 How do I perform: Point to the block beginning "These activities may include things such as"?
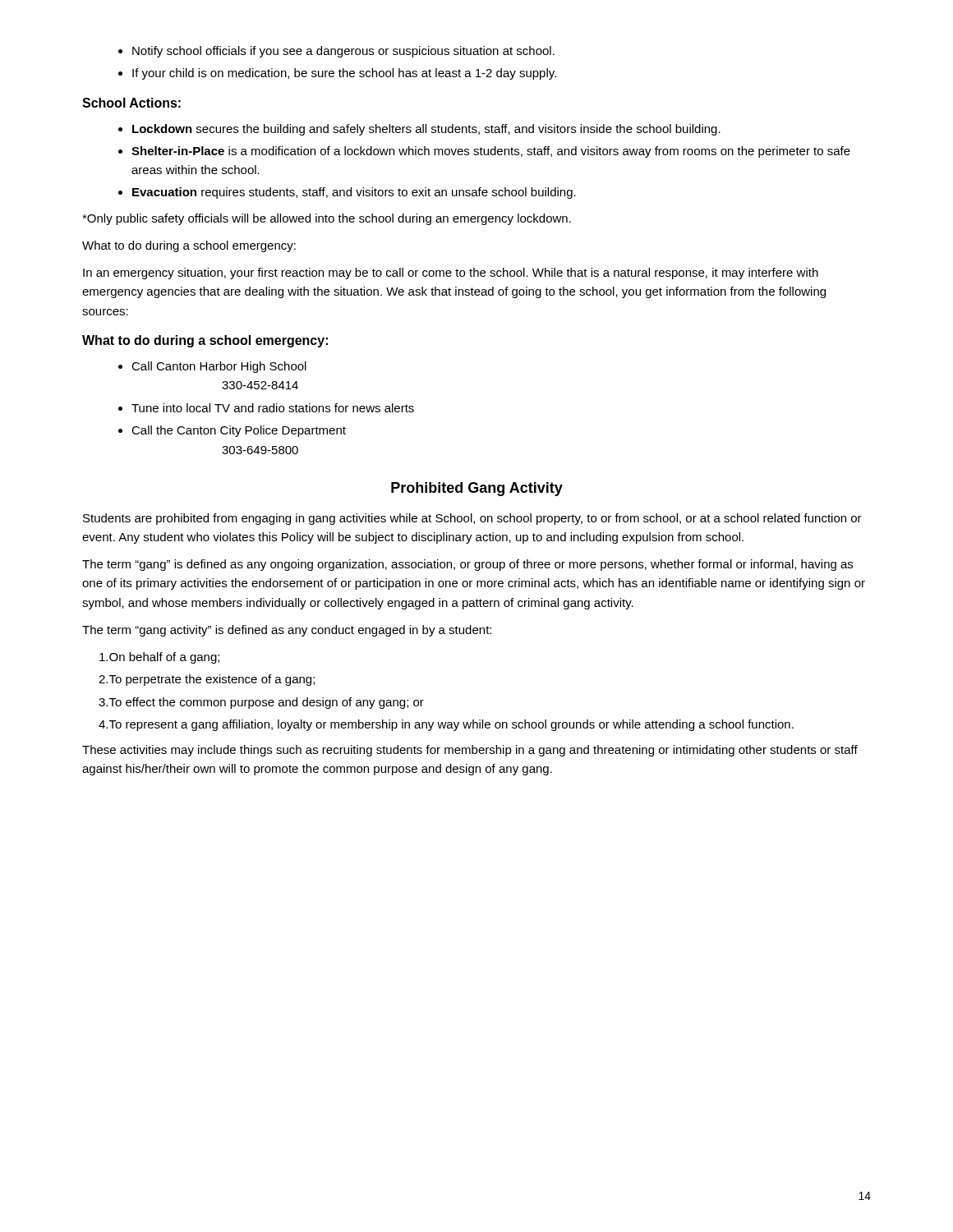pyautogui.click(x=476, y=759)
